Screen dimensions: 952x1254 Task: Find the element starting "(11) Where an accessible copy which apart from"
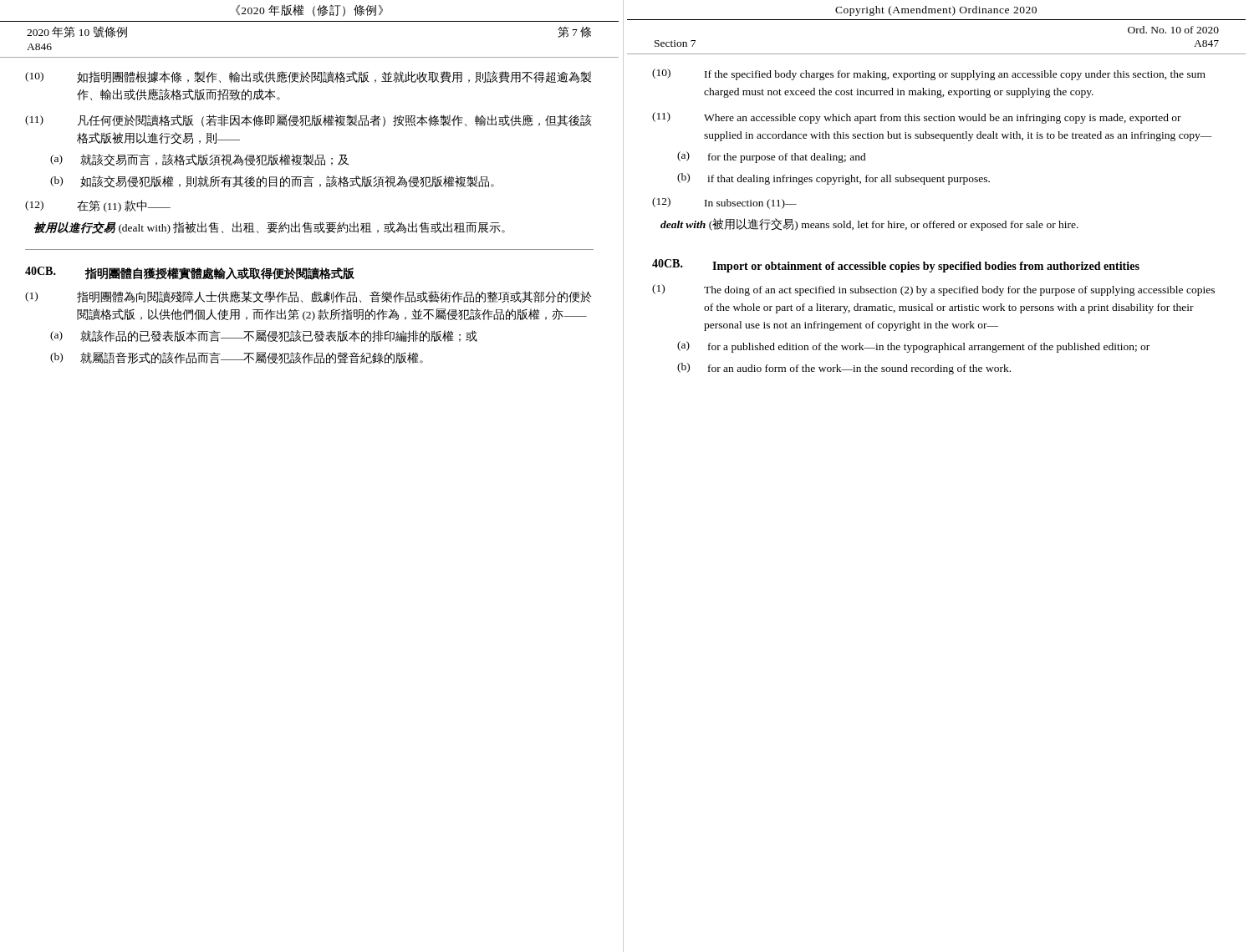936,127
